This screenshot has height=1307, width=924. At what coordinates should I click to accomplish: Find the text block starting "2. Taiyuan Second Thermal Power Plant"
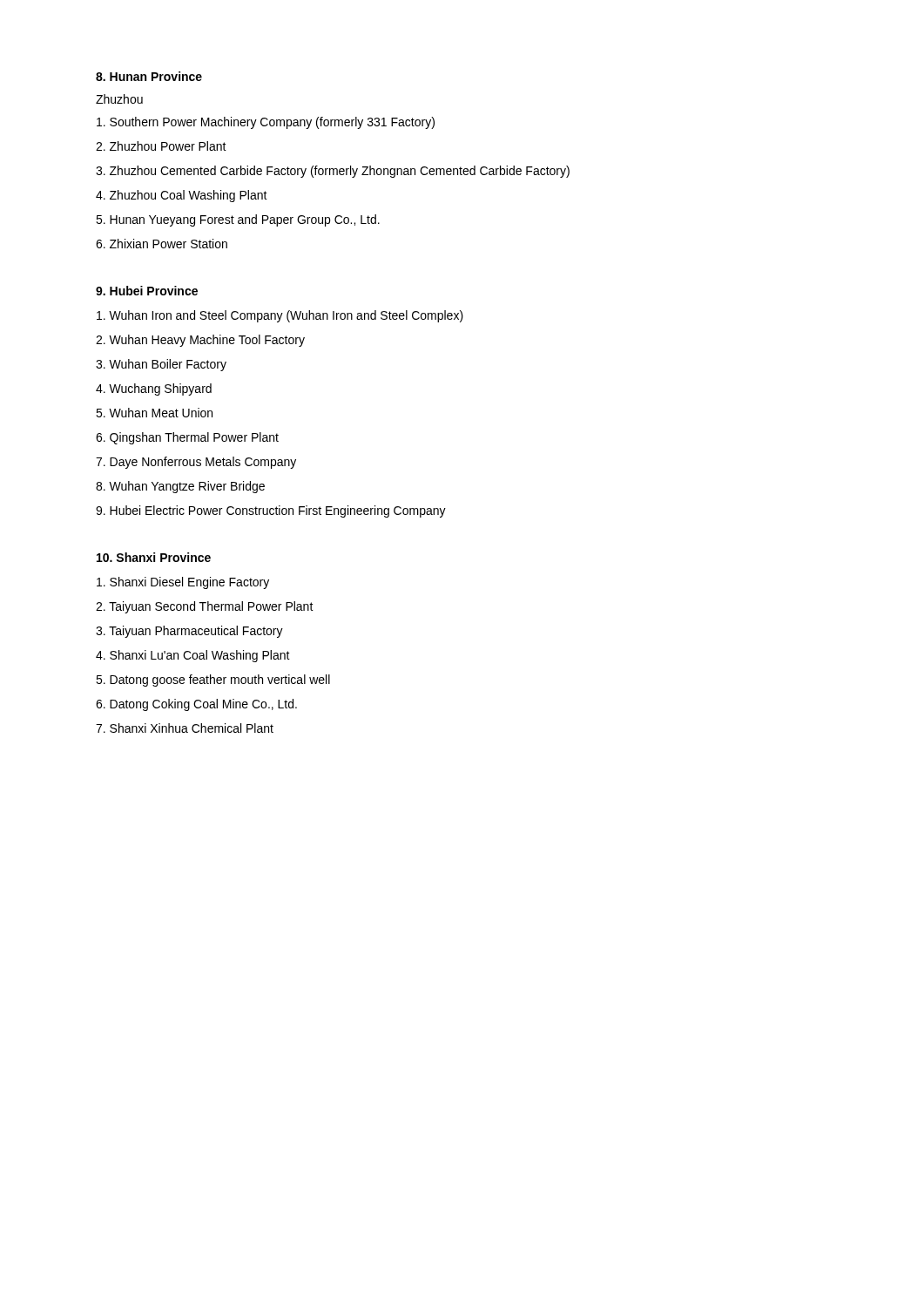point(204,606)
